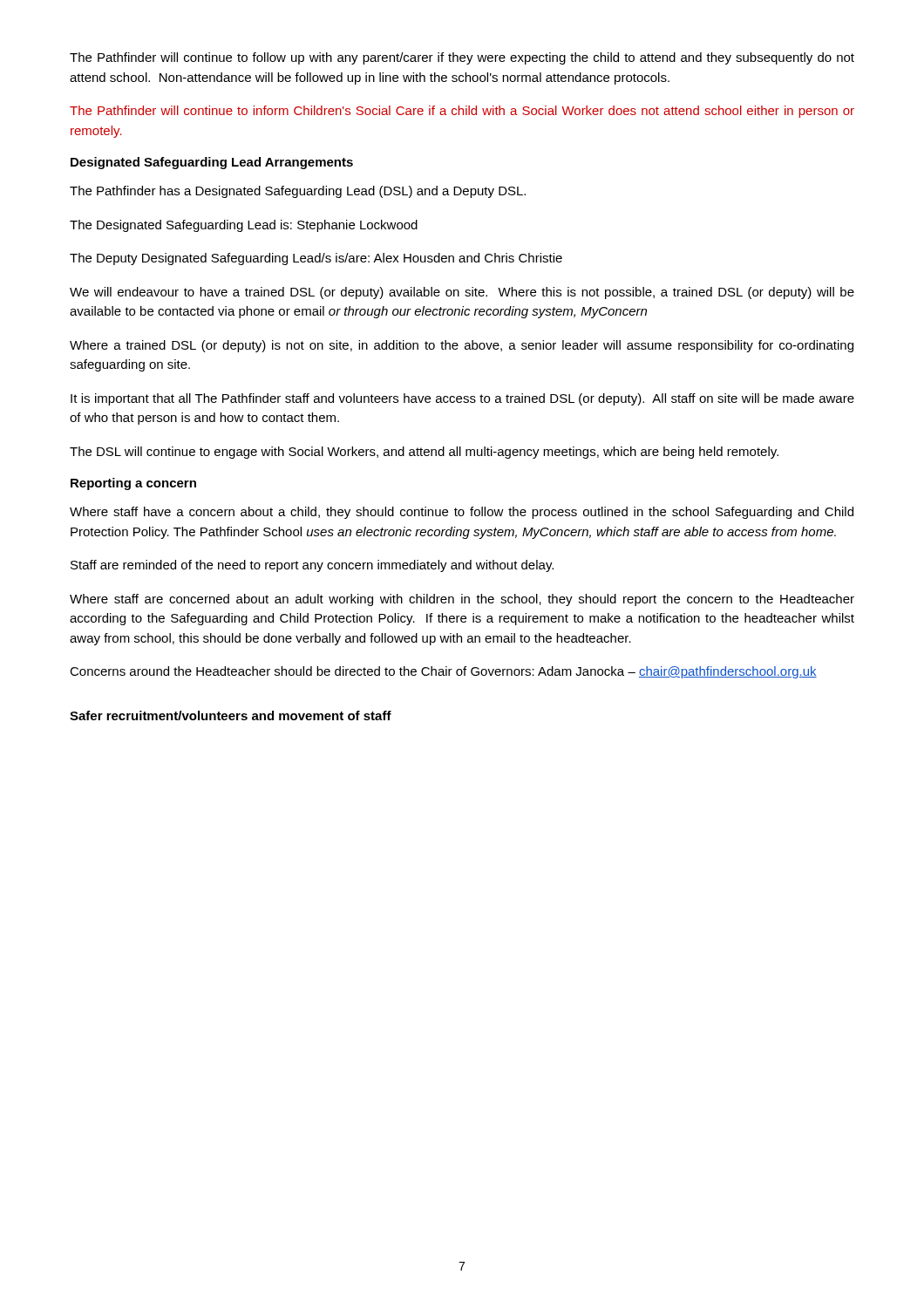The height and width of the screenshot is (1308, 924).
Task: Click the passage that begins "Concerns around the Headteacher should be"
Action: 443,671
